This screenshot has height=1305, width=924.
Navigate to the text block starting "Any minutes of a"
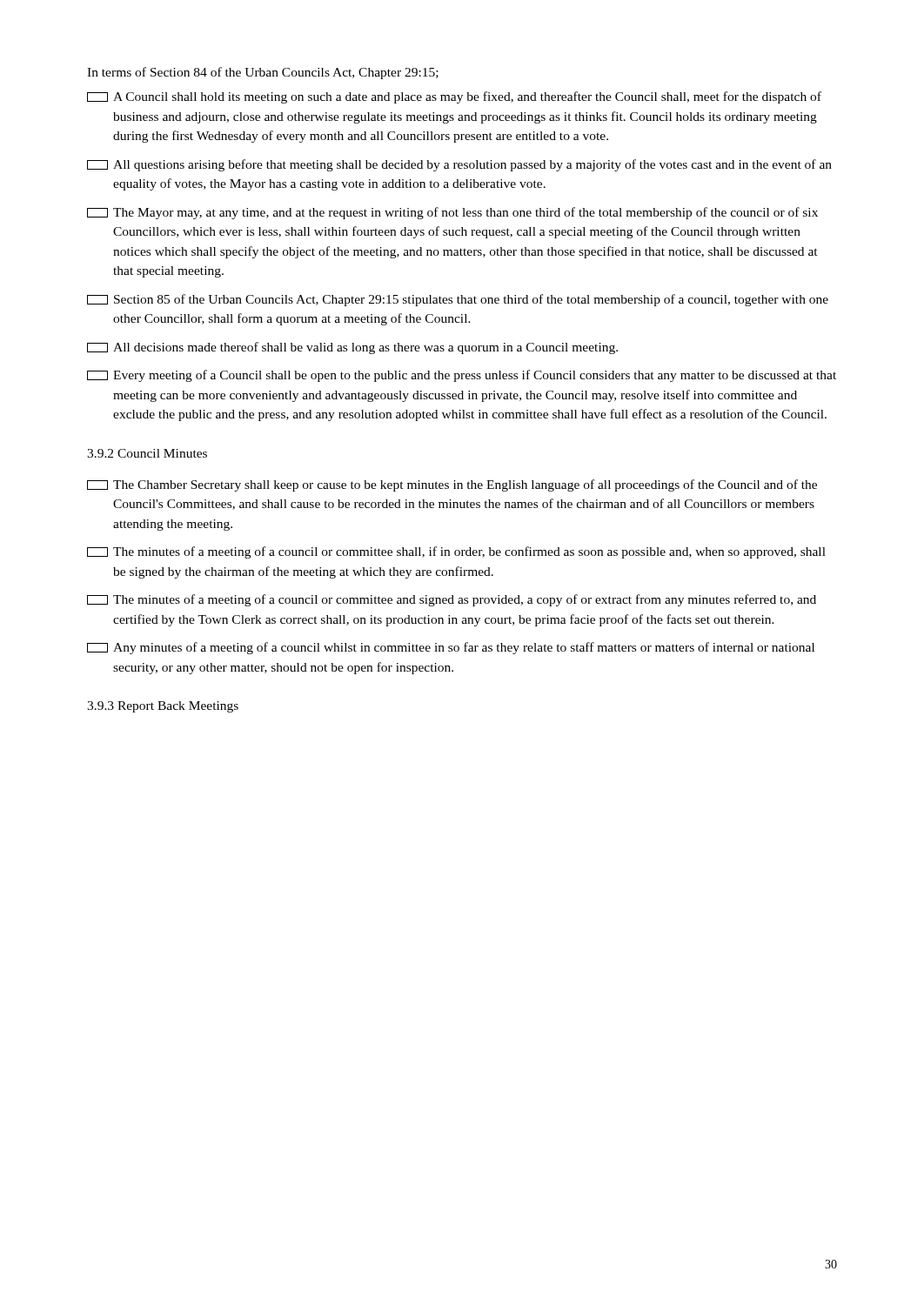point(462,657)
